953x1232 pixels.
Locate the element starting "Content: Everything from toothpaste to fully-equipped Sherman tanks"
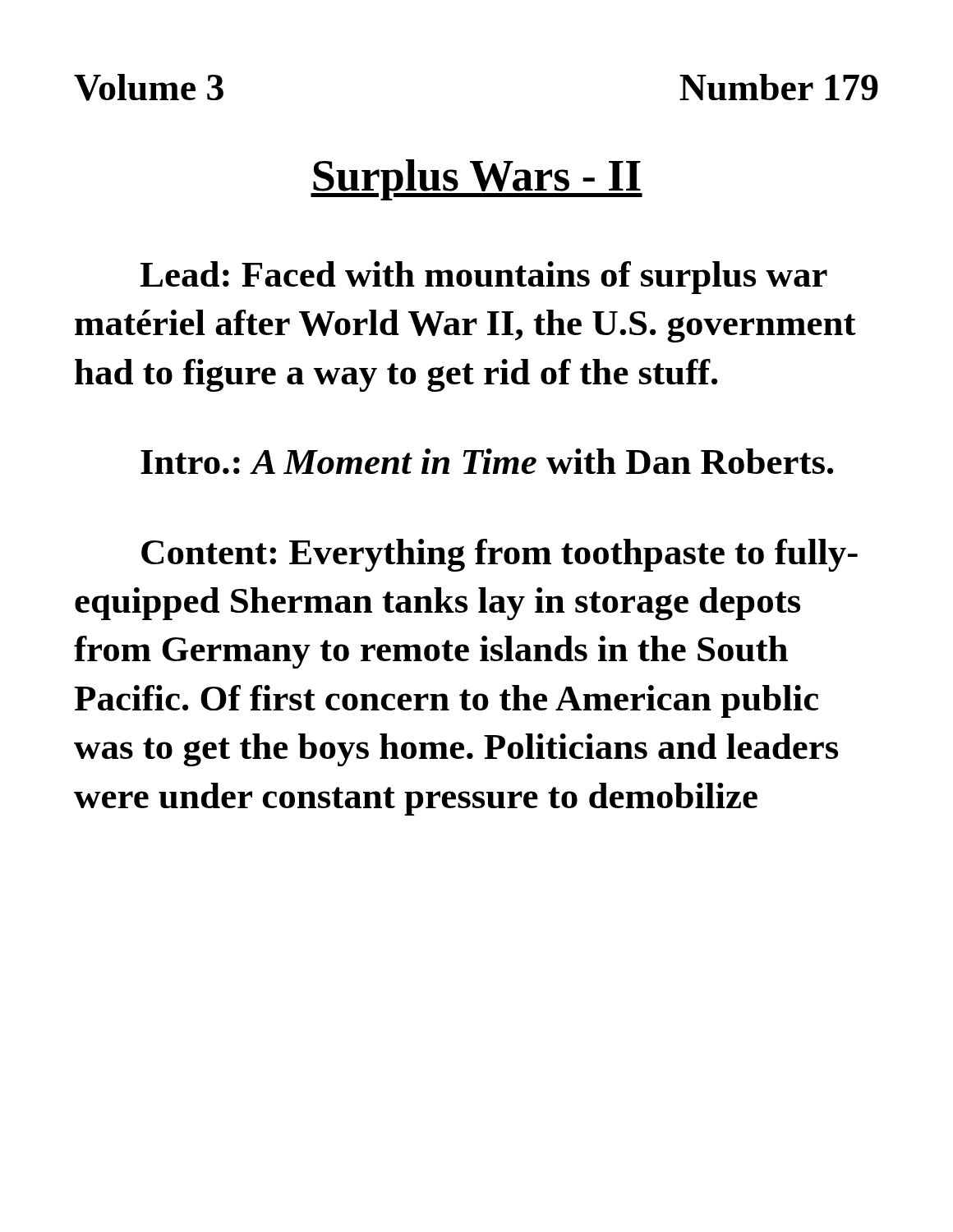(x=466, y=673)
